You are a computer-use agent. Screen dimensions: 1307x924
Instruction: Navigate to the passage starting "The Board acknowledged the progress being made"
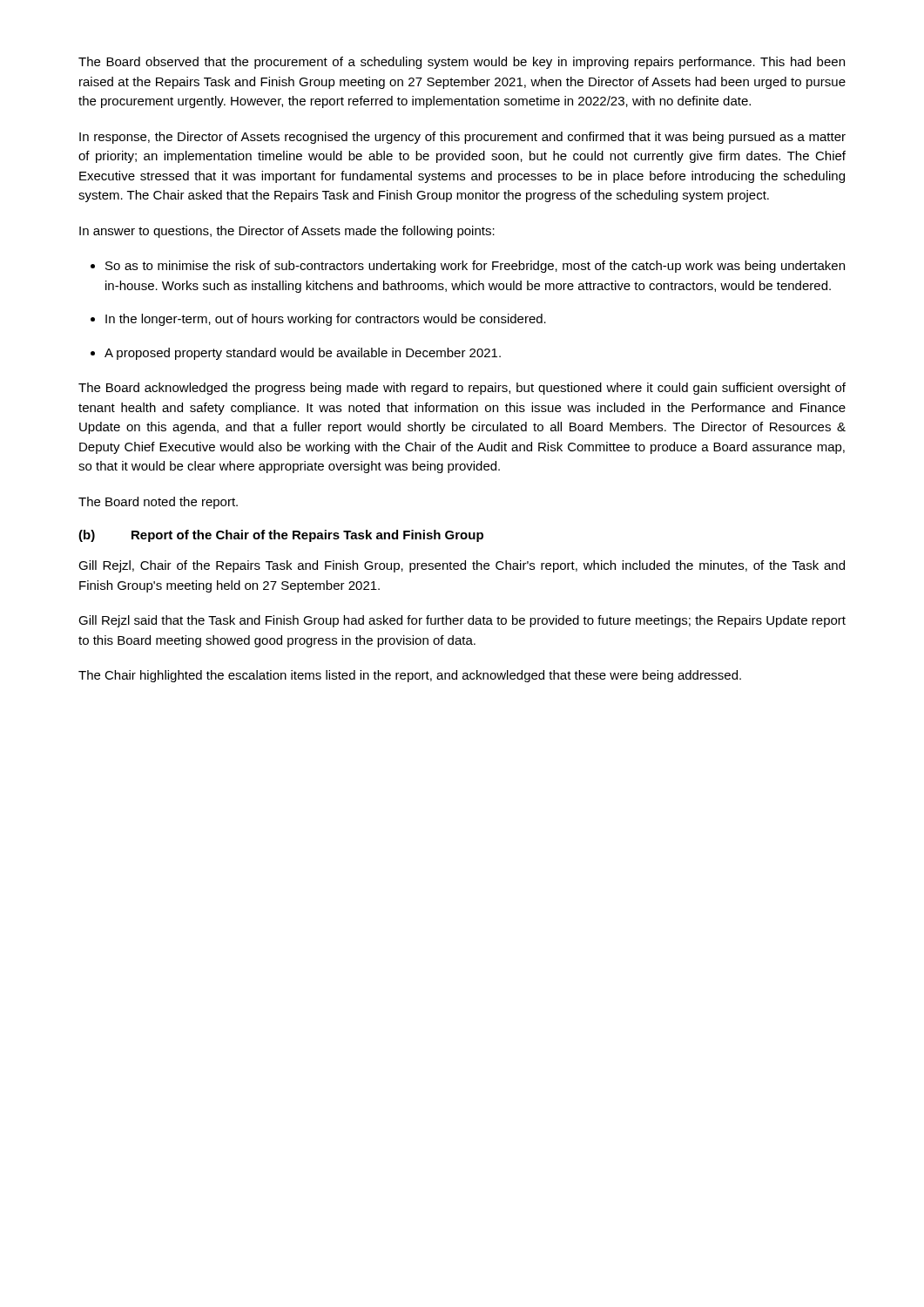tap(462, 427)
